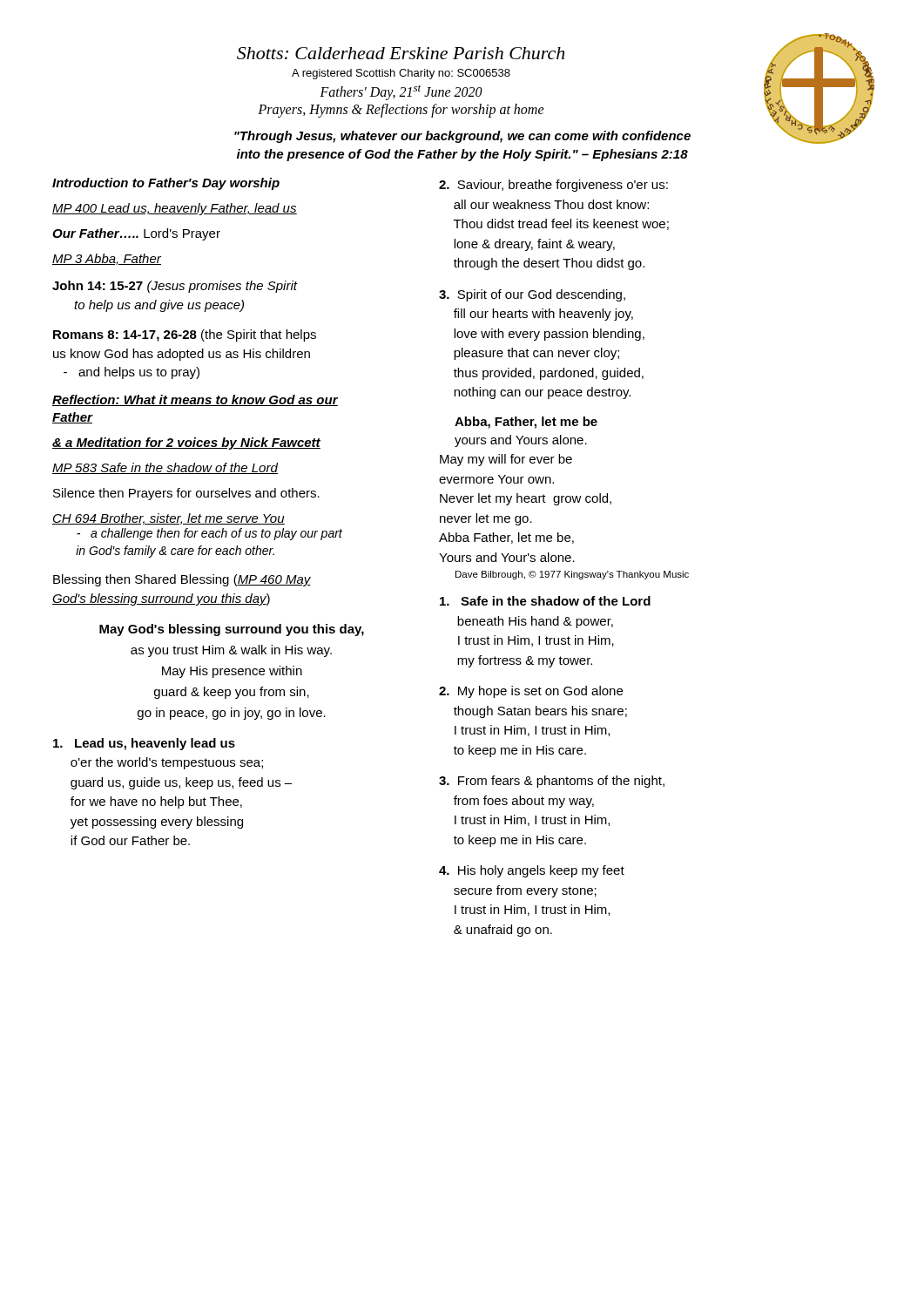Find the element starting "CH 694 Brother, sister, let me serve"

pos(197,534)
